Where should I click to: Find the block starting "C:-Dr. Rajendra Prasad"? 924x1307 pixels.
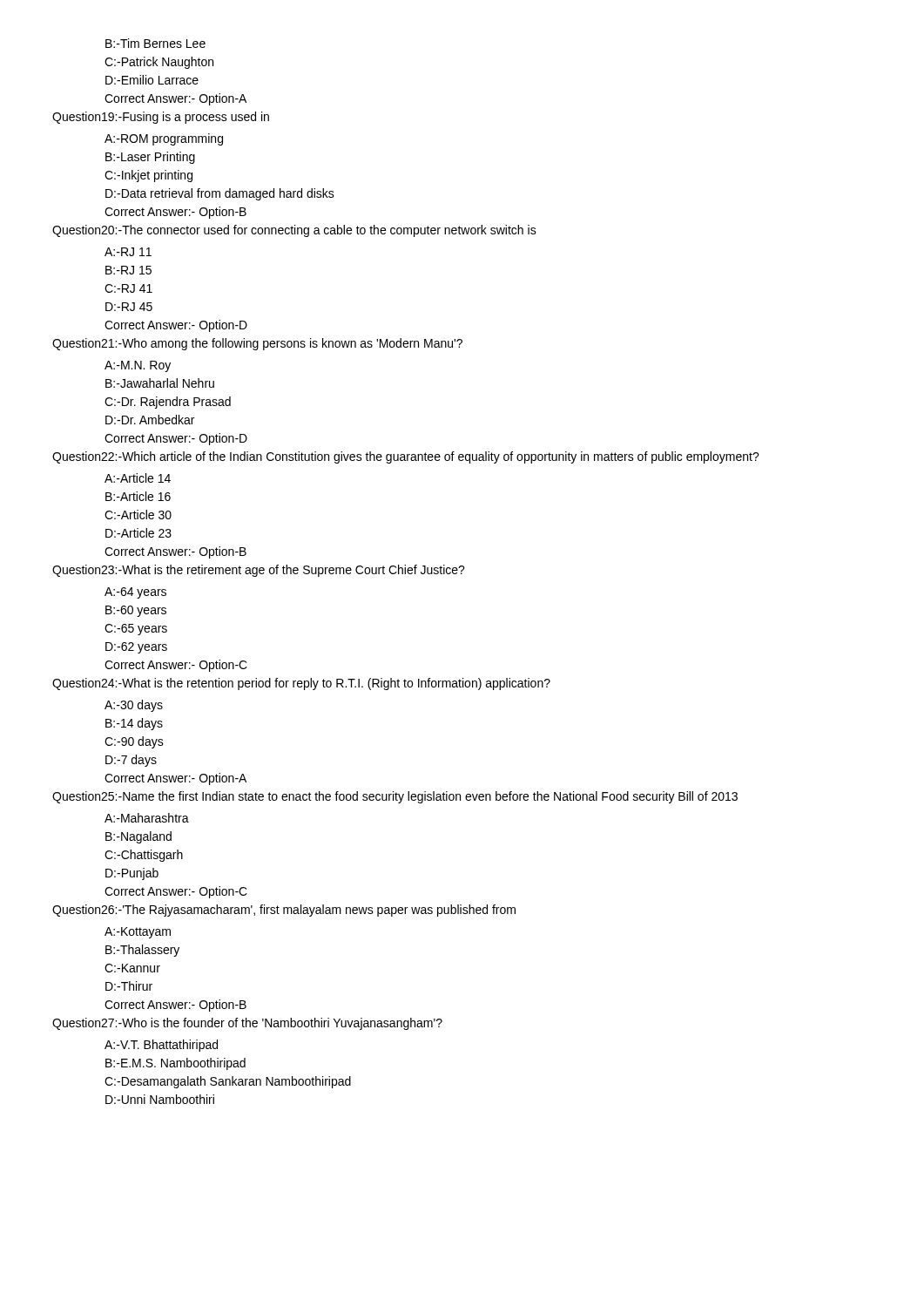[x=168, y=402]
